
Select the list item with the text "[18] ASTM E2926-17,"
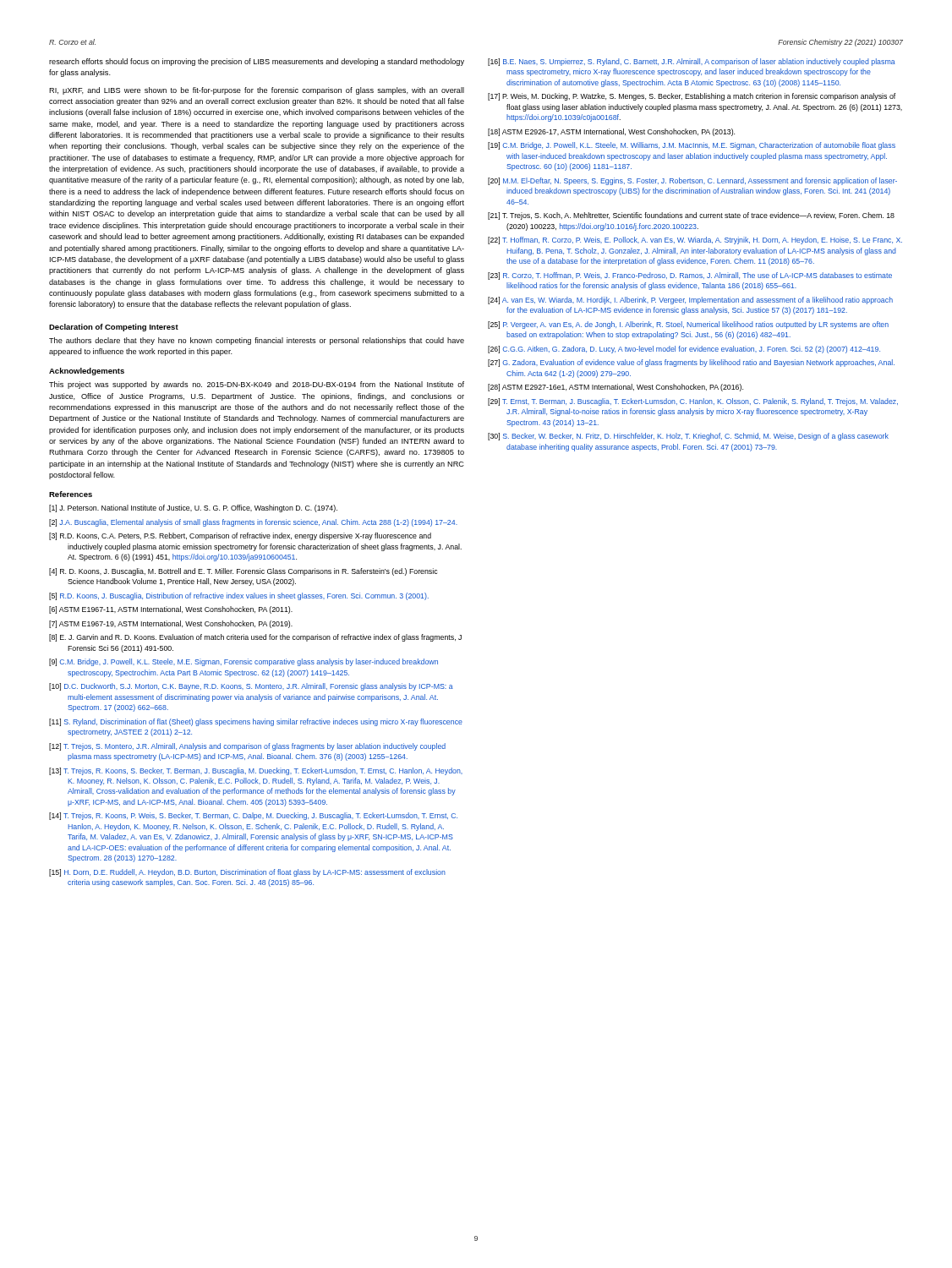(612, 132)
